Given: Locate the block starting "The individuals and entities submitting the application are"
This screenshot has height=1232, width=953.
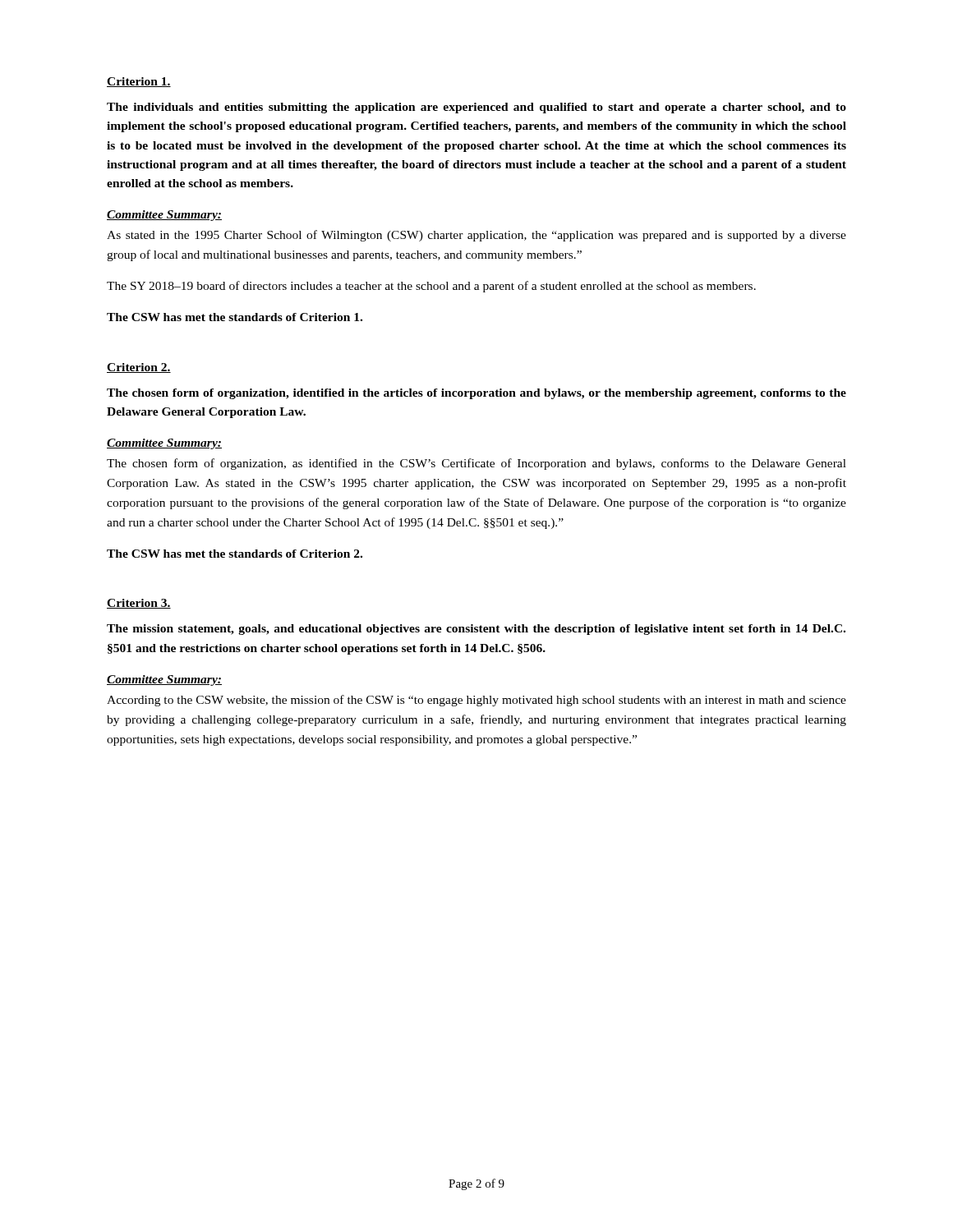Looking at the screenshot, I should point(476,145).
